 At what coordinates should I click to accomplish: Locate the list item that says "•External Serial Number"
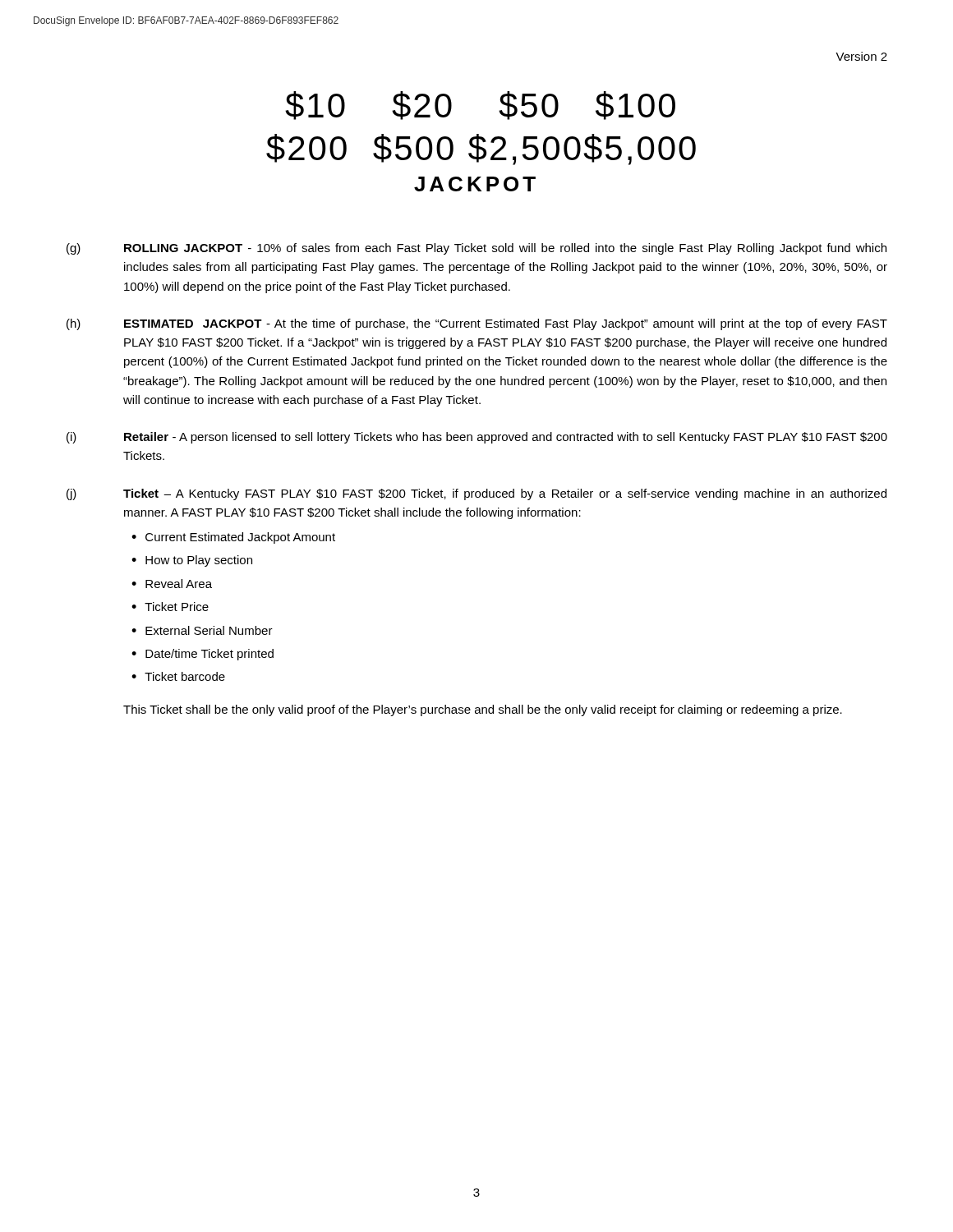[x=202, y=631]
